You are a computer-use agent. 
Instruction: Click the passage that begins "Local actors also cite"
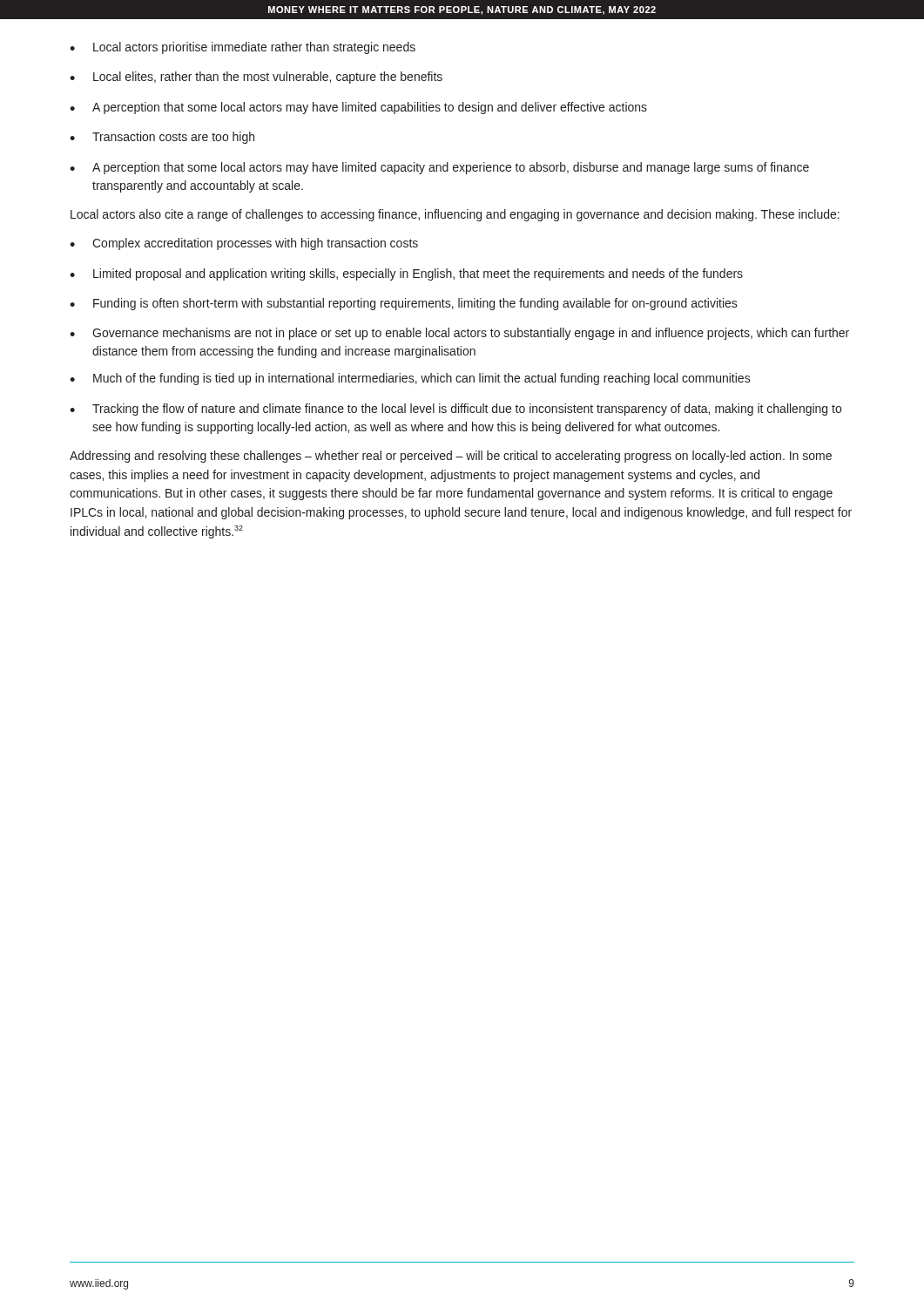click(455, 214)
